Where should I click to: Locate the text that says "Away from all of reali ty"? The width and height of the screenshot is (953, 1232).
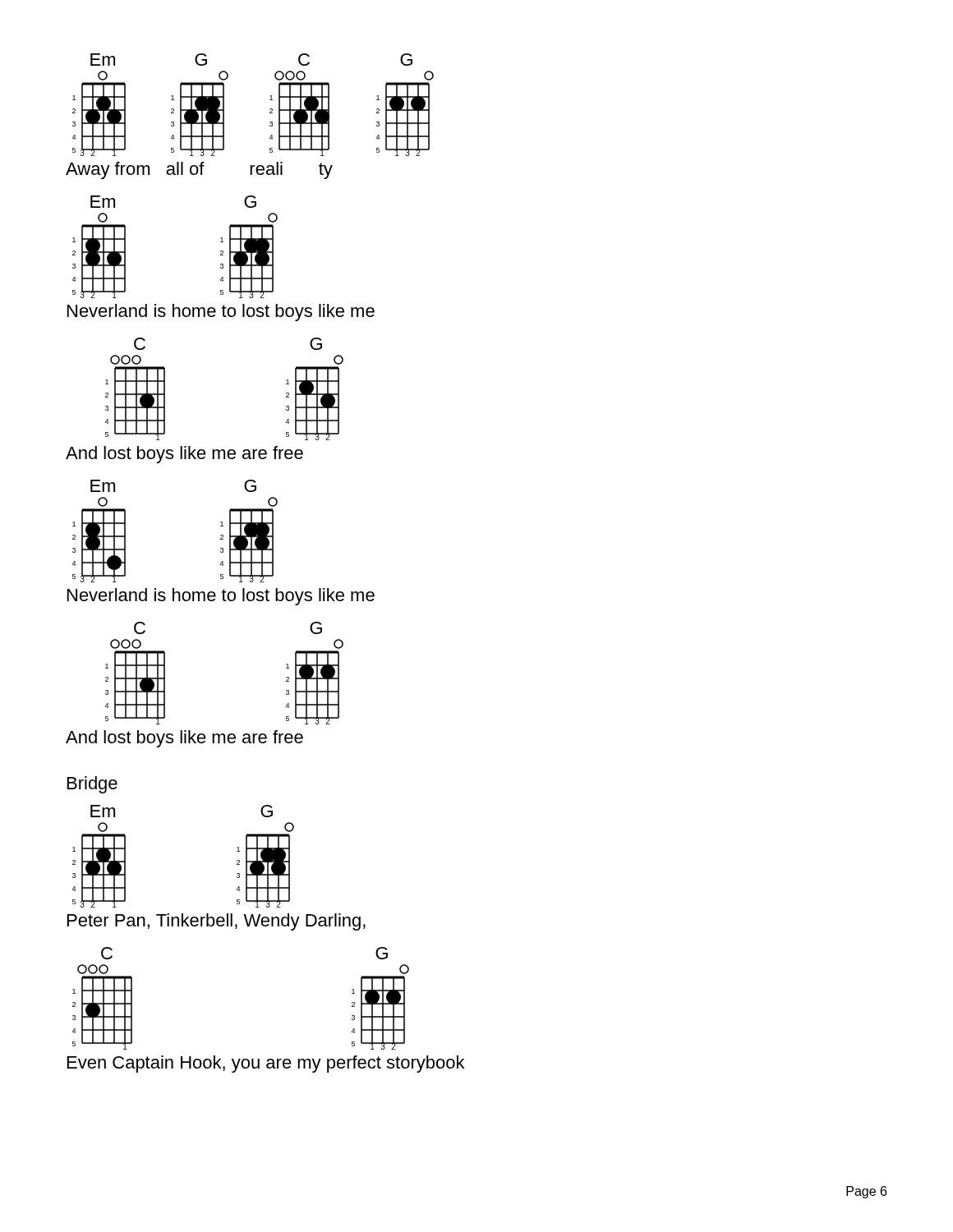click(x=199, y=169)
